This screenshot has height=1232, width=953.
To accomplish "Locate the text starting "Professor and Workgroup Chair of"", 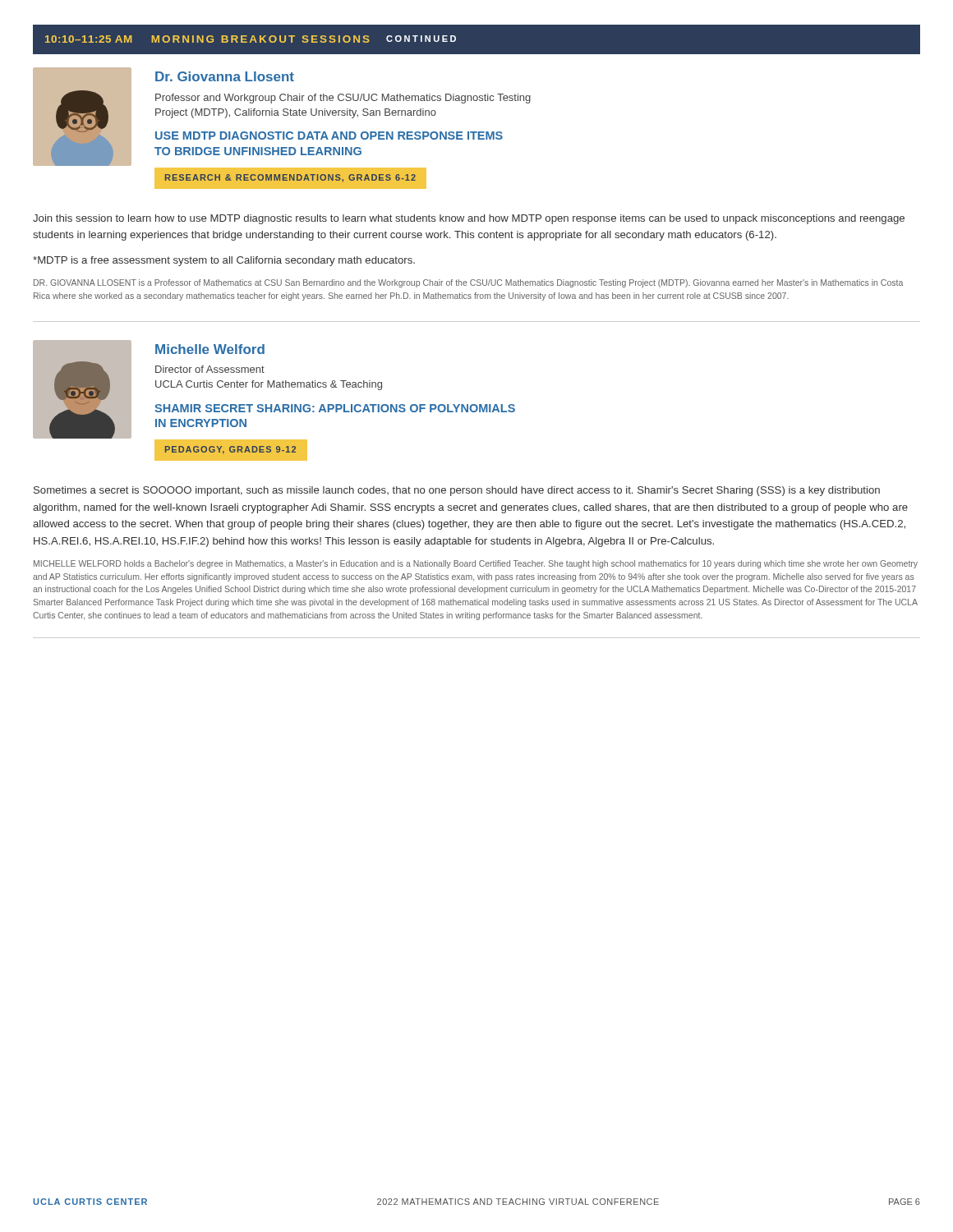I will [343, 105].
